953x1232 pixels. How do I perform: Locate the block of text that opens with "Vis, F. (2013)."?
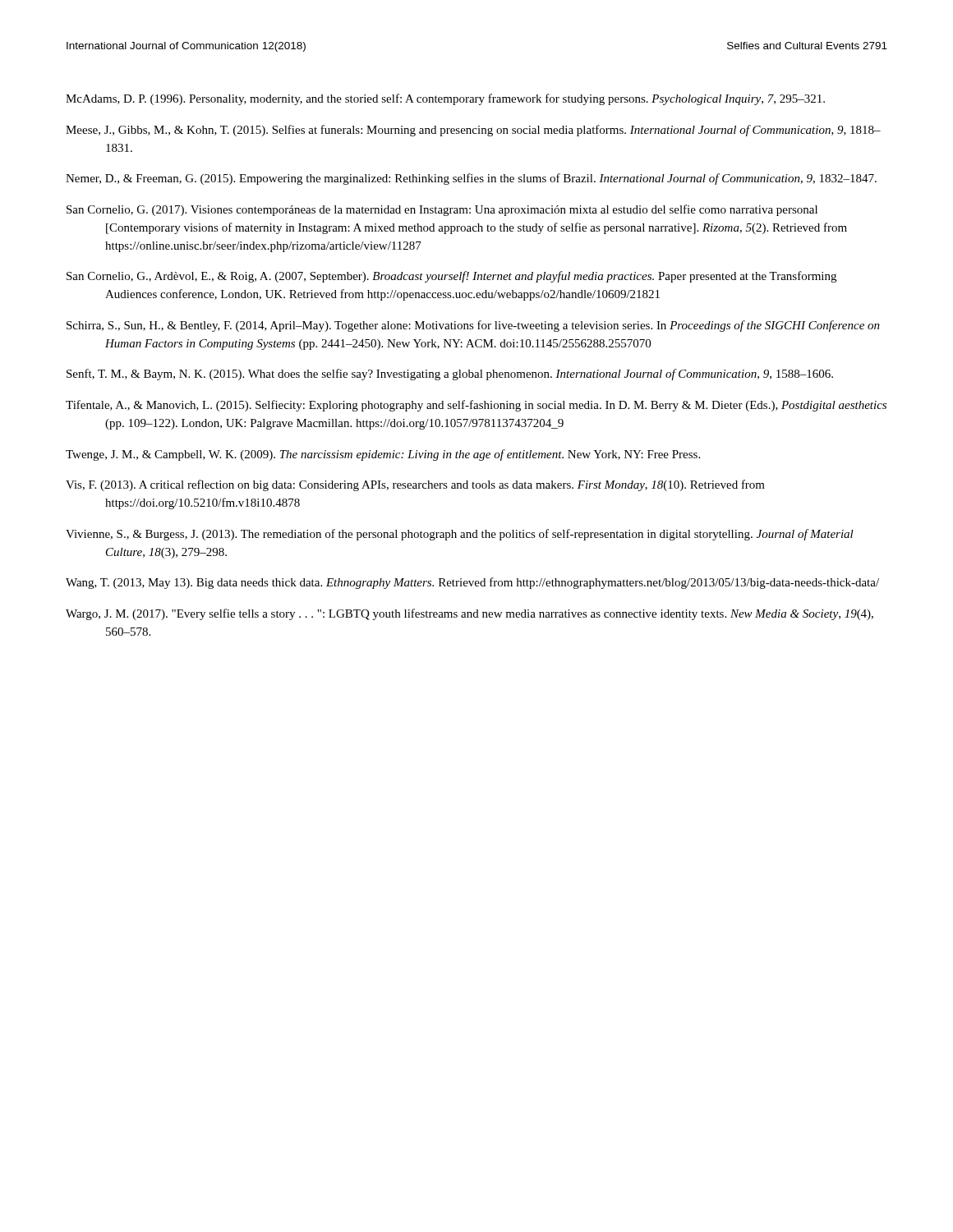point(415,494)
